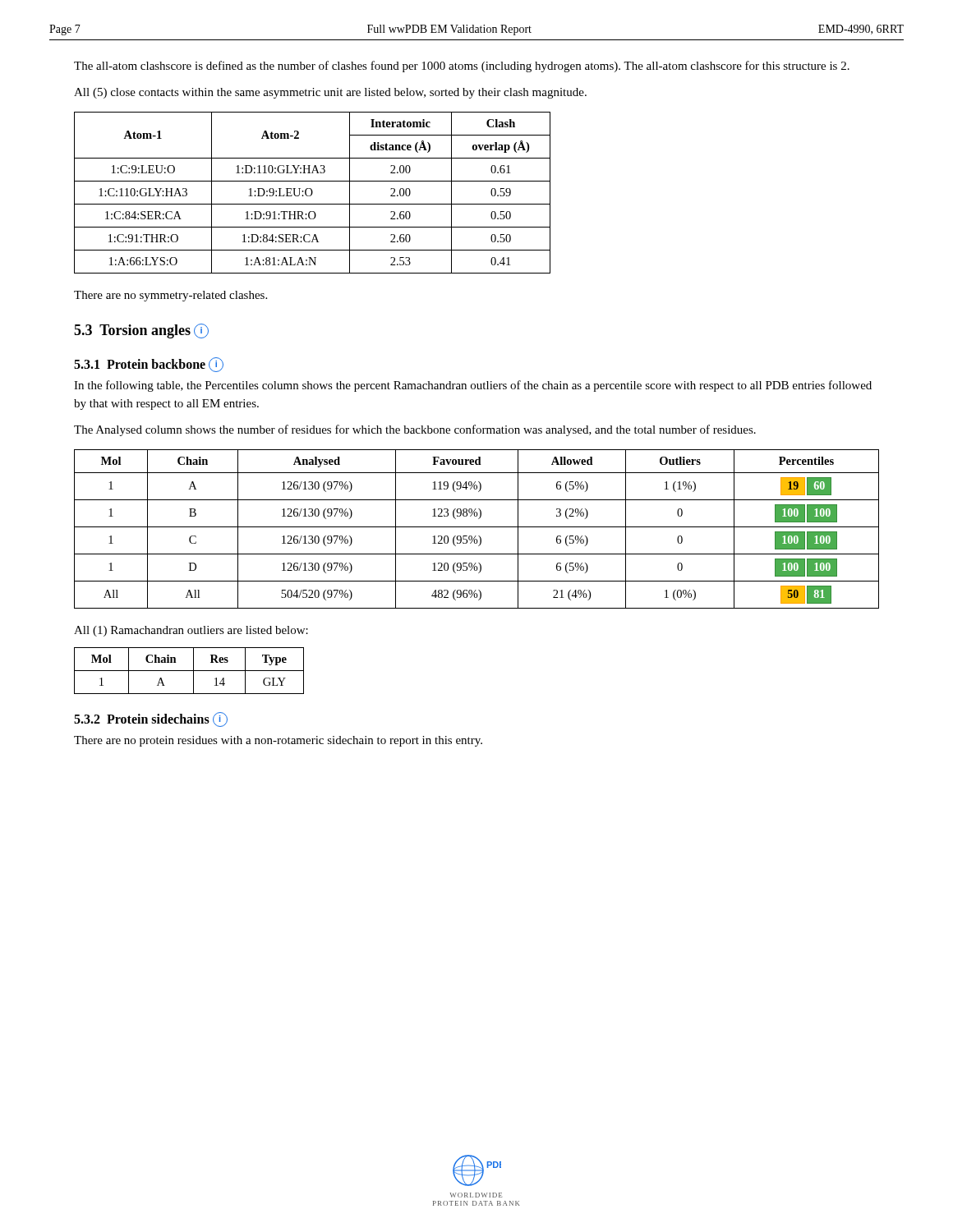Click on the text that reads "There are no symmetry-related clashes."

[170, 296]
